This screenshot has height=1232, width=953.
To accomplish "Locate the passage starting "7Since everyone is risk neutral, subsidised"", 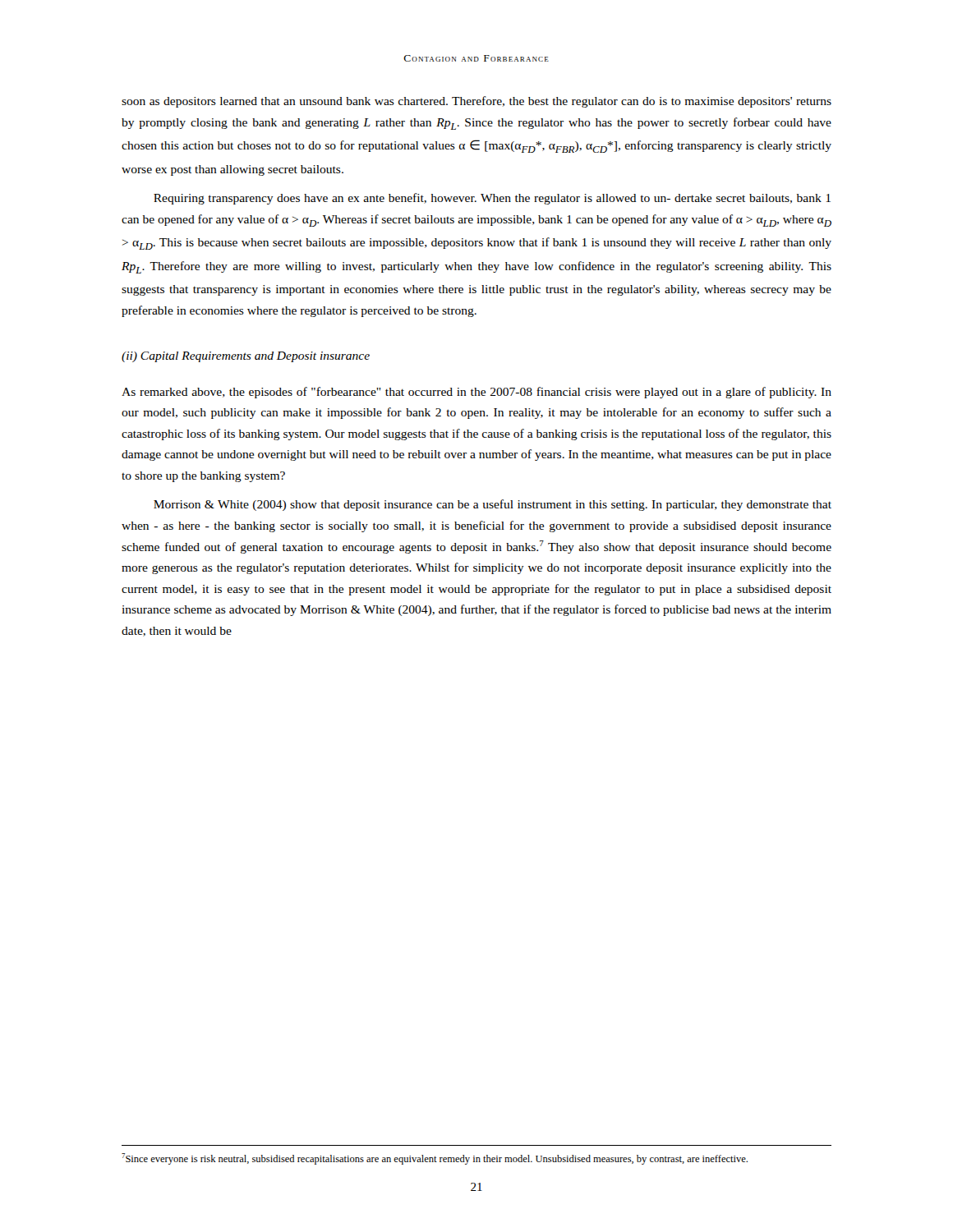I will [x=435, y=1158].
